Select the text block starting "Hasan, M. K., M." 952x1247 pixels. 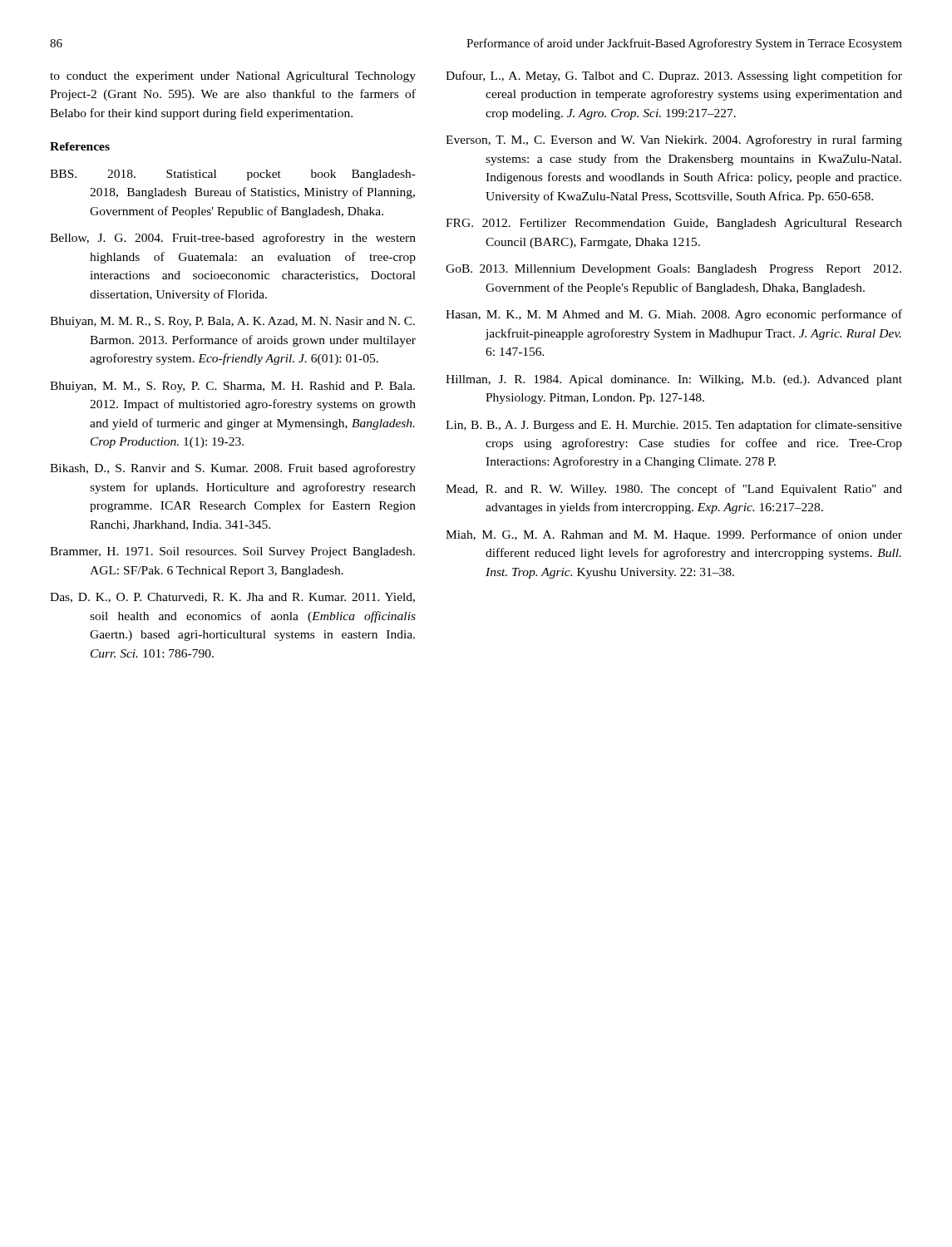tap(674, 333)
